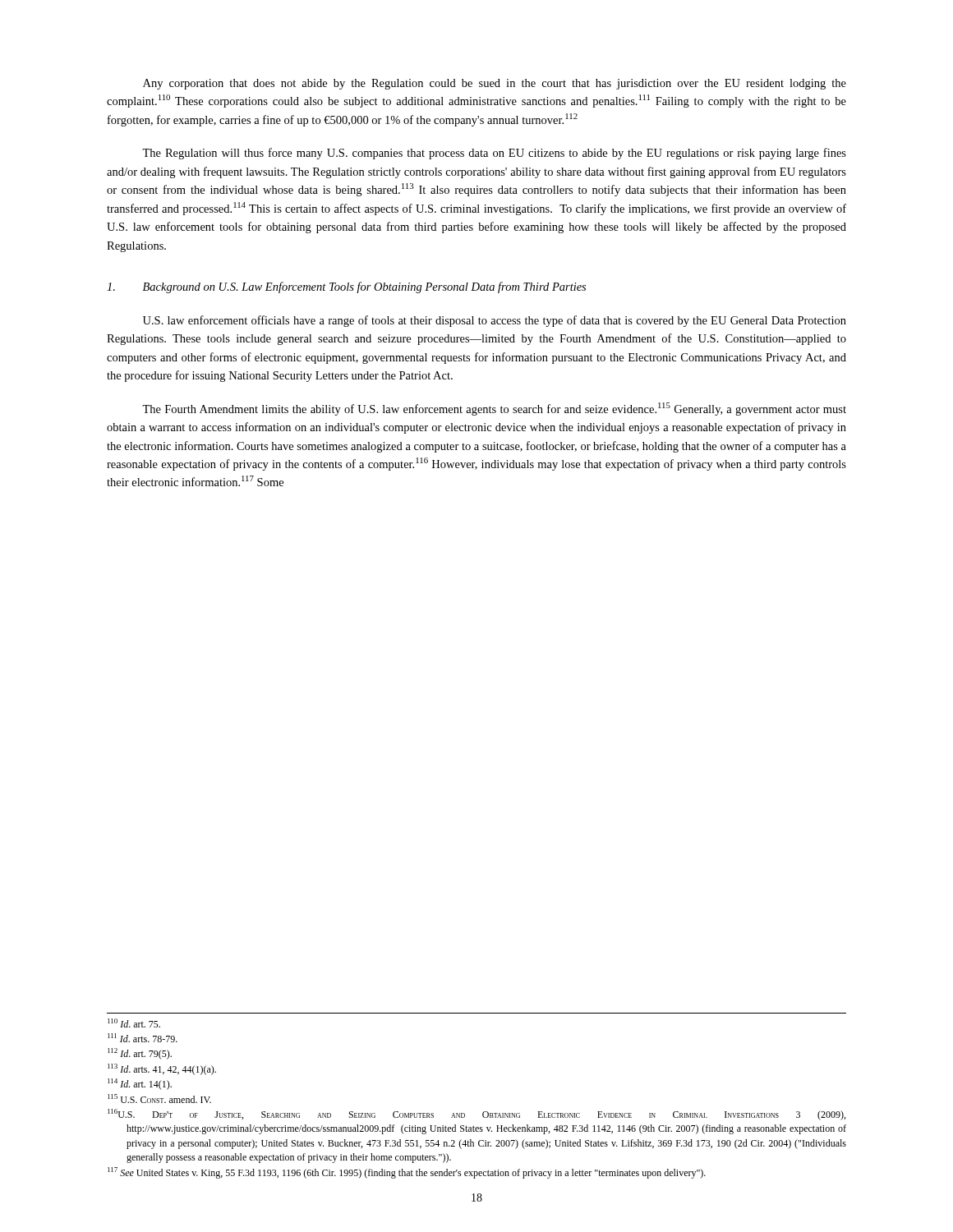Screen dimensions: 1232x953
Task: Point to the block beginning "117 See United States v. King, 55 F.3d"
Action: pos(406,1172)
